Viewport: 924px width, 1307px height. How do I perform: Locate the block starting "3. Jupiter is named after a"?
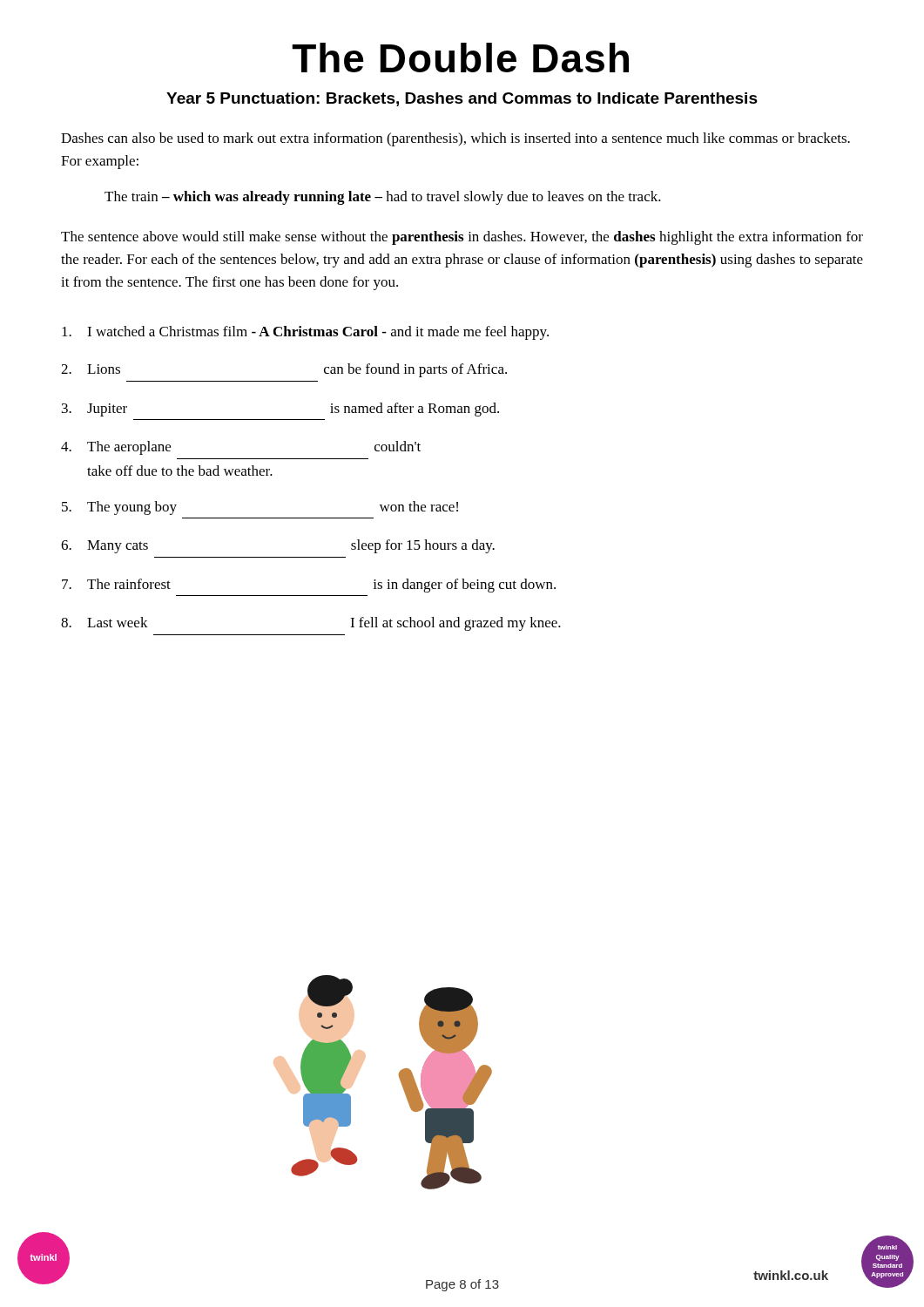(x=462, y=409)
